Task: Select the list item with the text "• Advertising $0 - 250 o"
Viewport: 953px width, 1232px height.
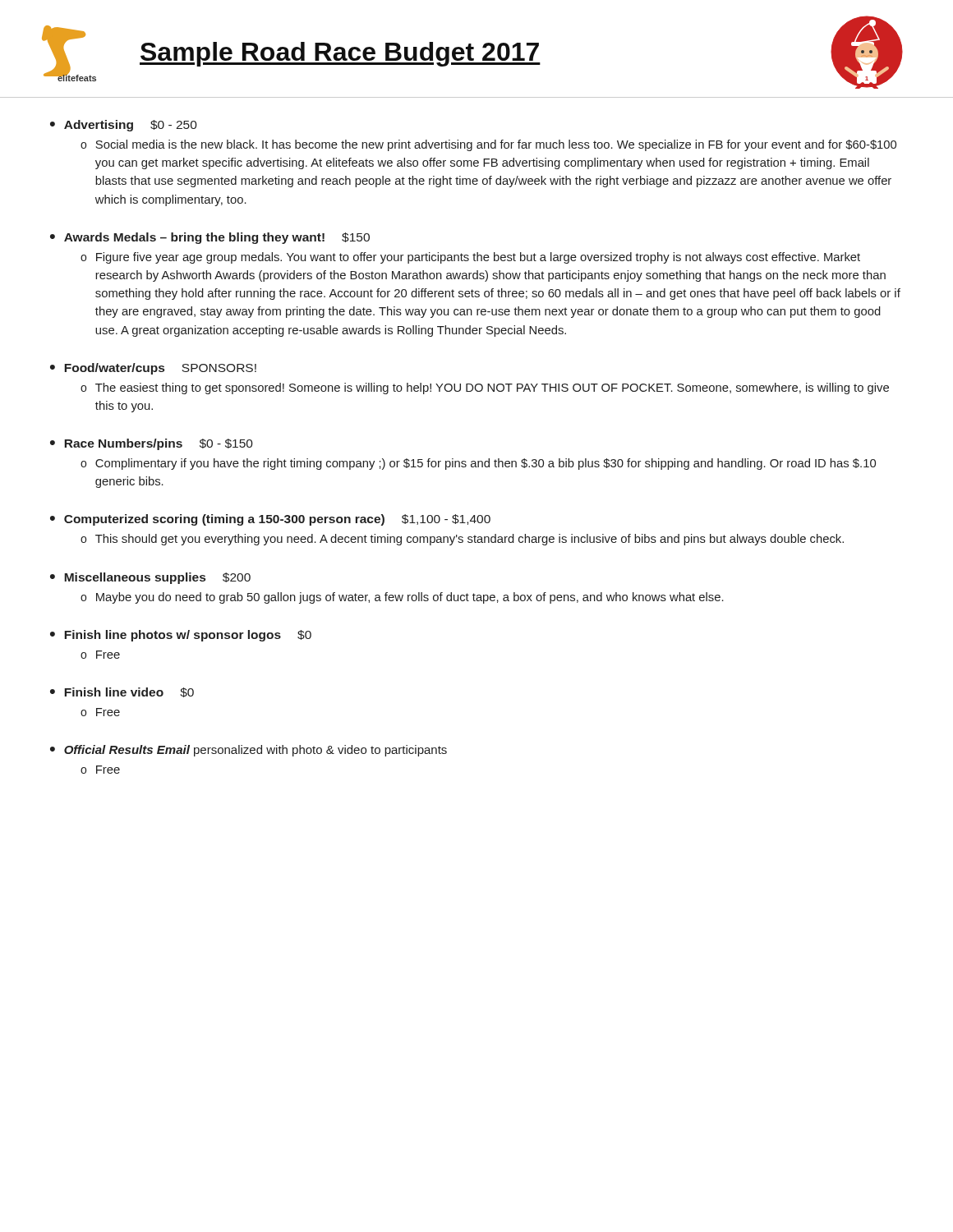Action: click(476, 161)
